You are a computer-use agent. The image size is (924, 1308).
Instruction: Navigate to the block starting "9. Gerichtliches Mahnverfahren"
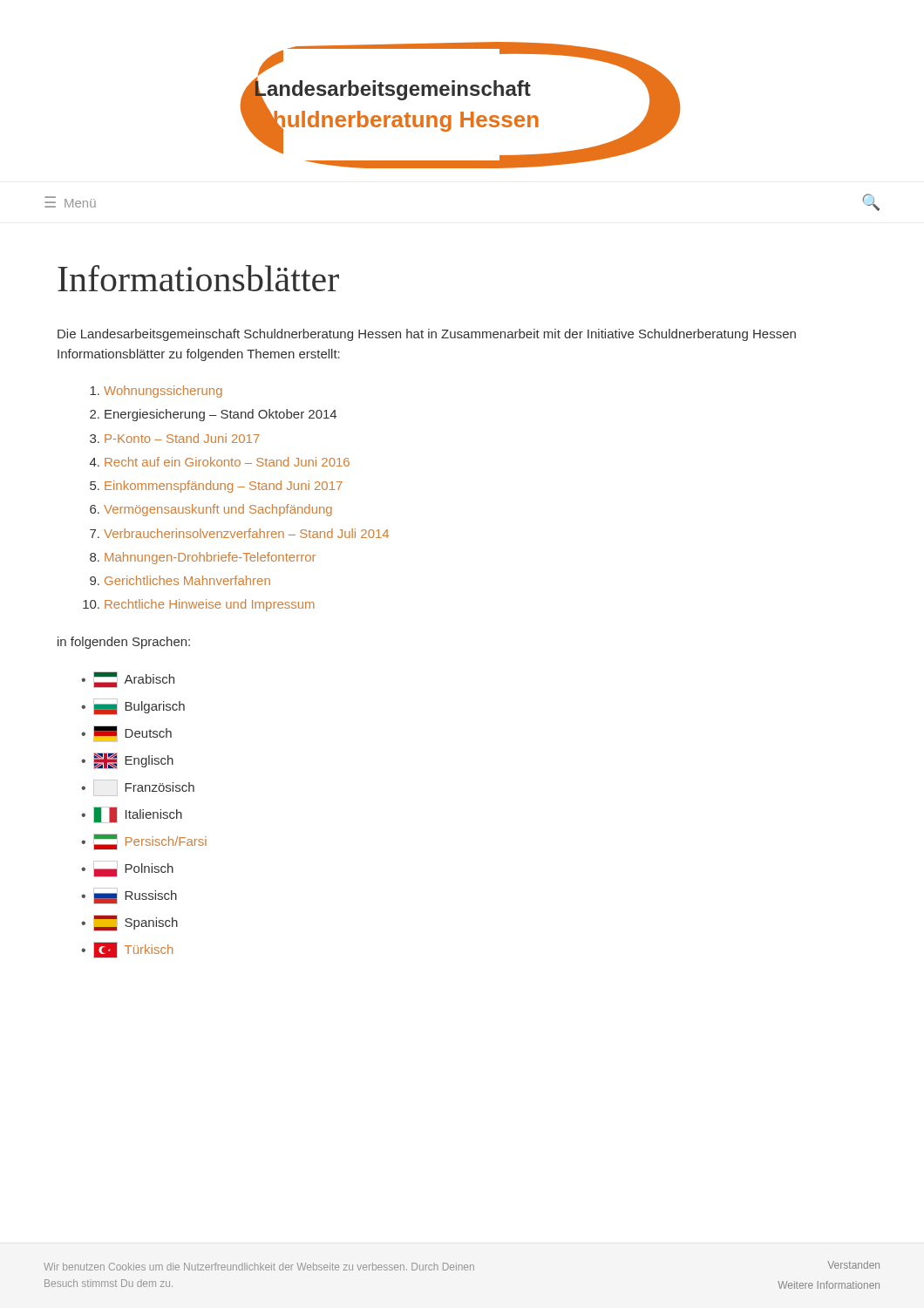point(176,581)
